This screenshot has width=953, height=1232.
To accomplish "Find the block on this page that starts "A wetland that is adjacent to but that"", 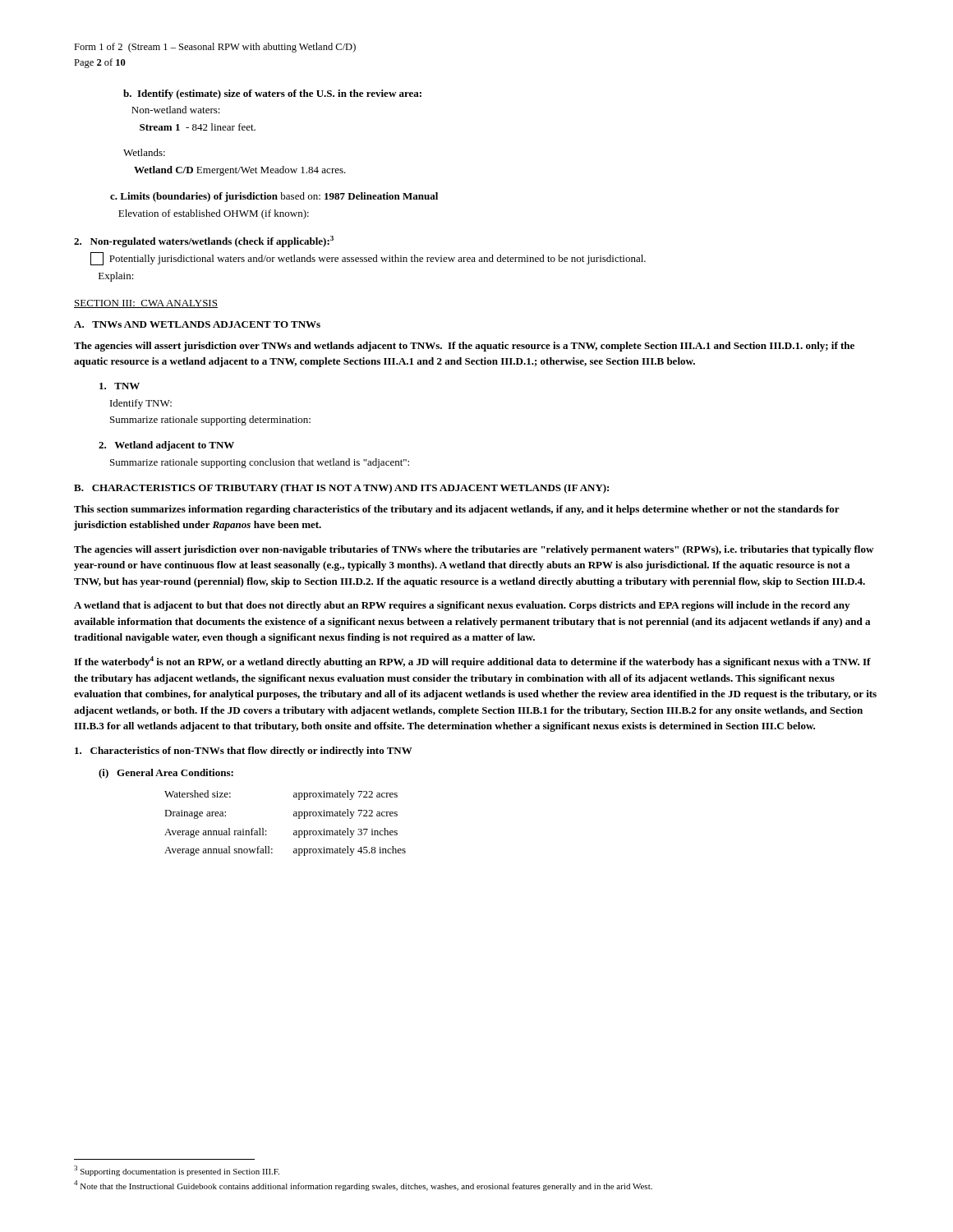I will click(x=472, y=621).
